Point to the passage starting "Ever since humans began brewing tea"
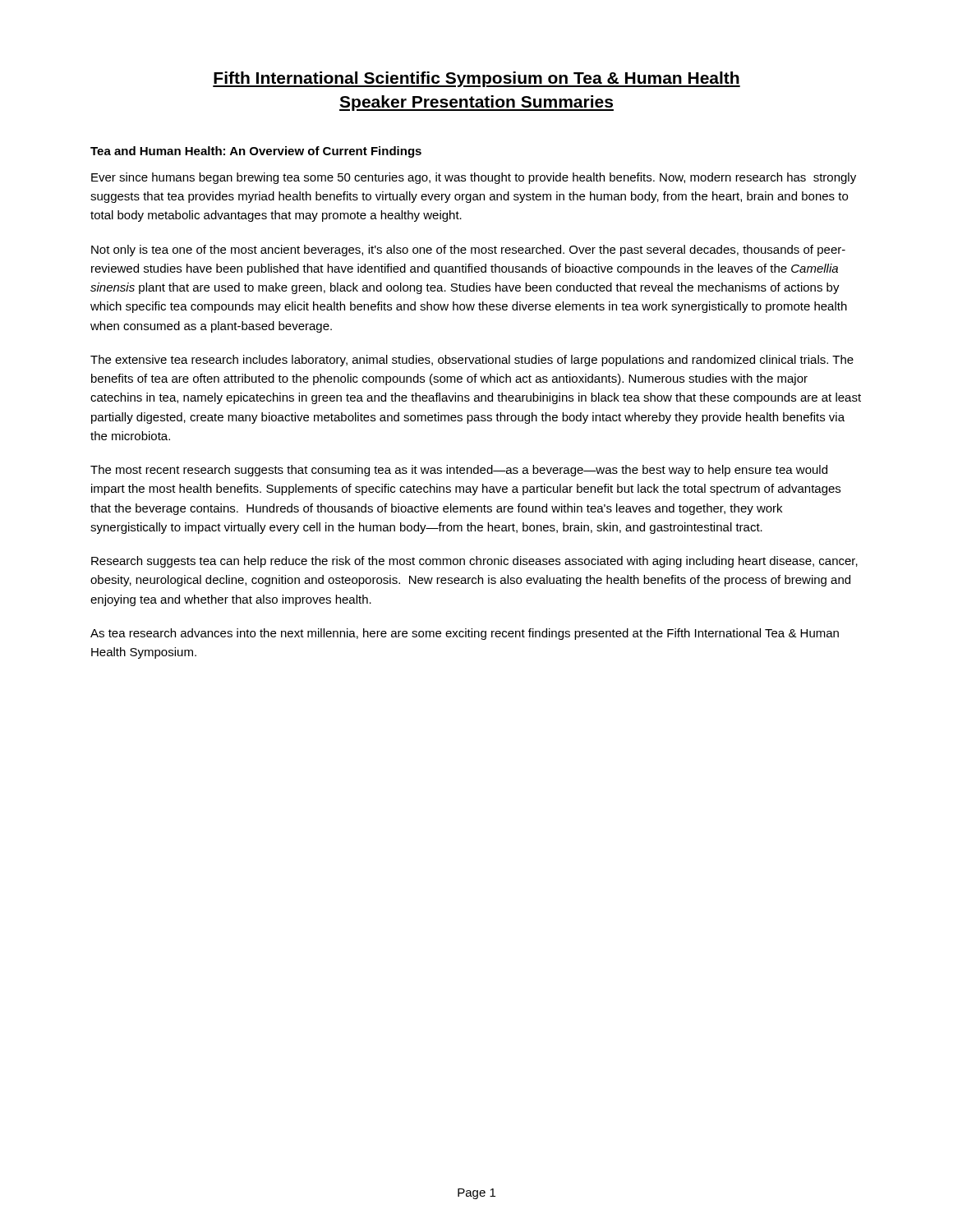 click(x=473, y=196)
